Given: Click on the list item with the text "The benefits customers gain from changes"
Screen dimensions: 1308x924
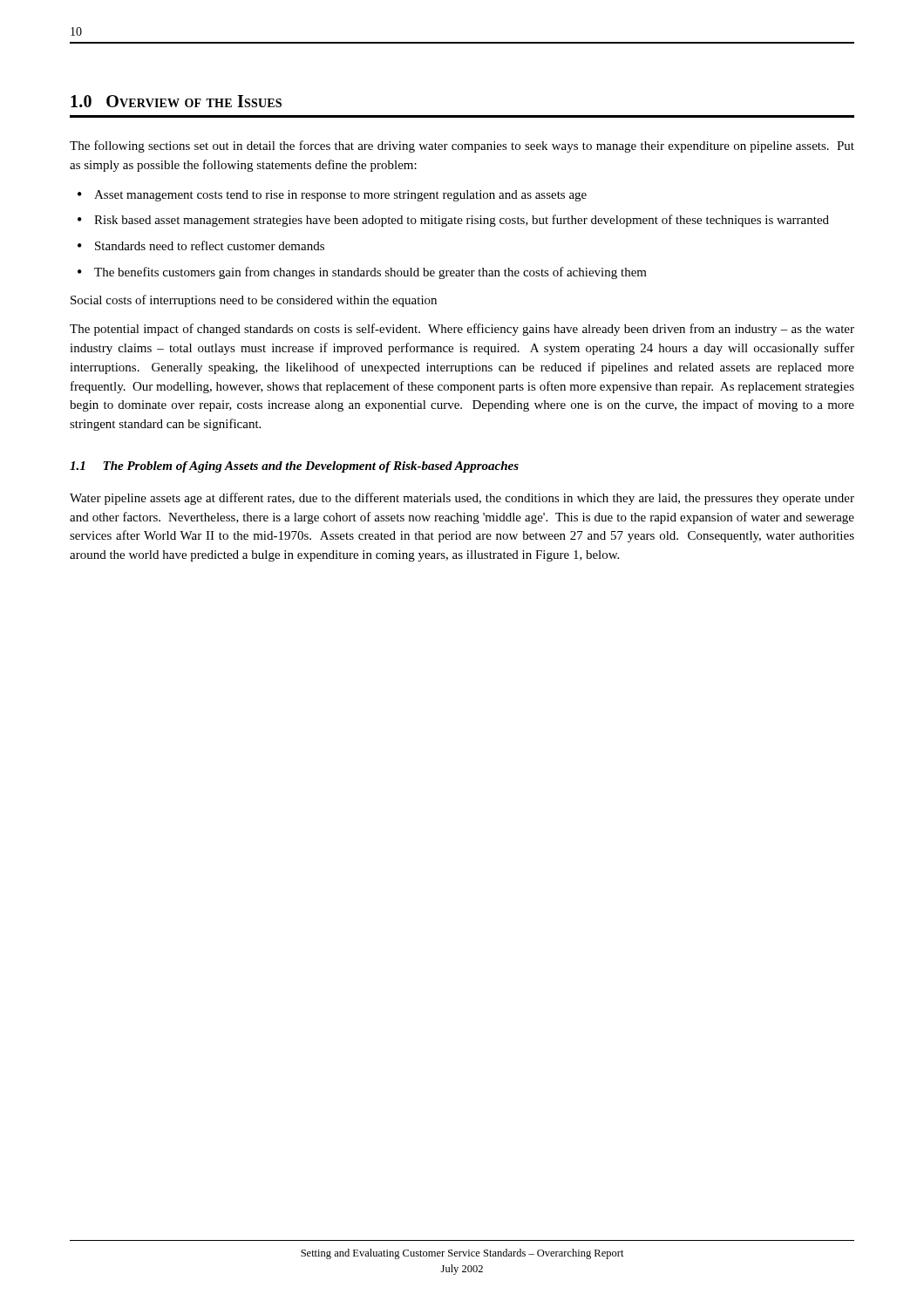Looking at the screenshot, I should 370,272.
